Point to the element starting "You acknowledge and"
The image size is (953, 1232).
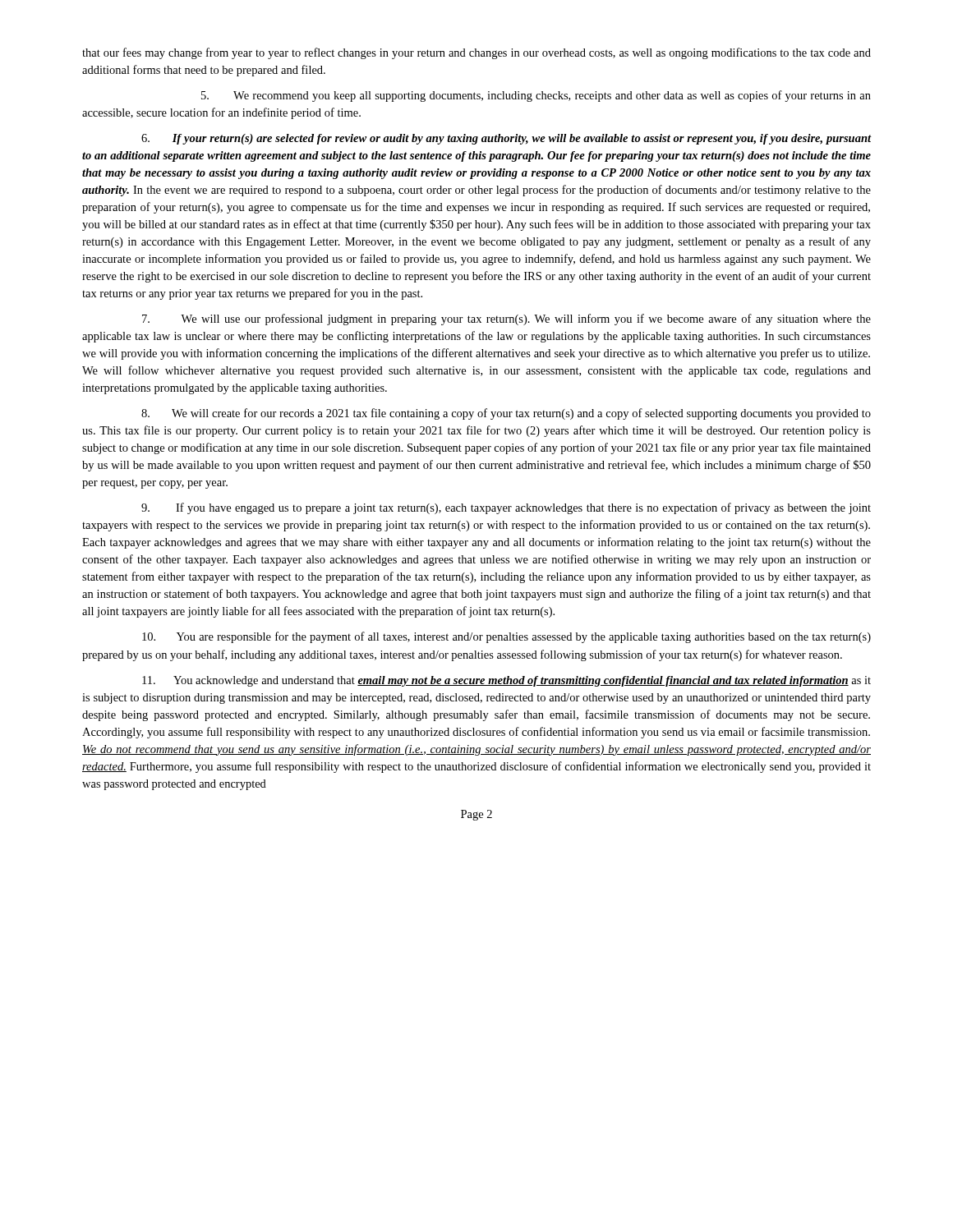point(476,731)
